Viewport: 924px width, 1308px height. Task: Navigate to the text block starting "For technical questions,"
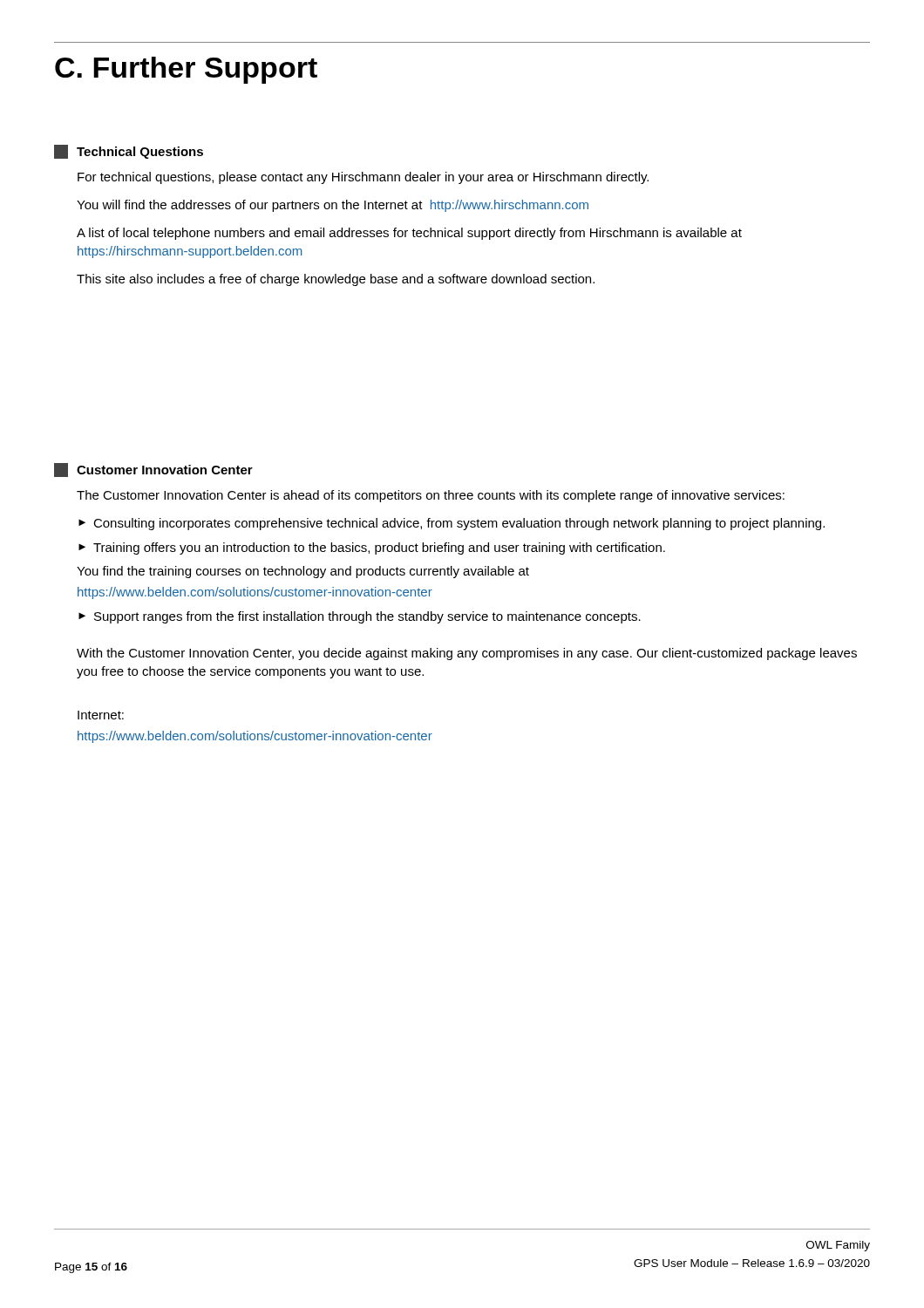473,177
